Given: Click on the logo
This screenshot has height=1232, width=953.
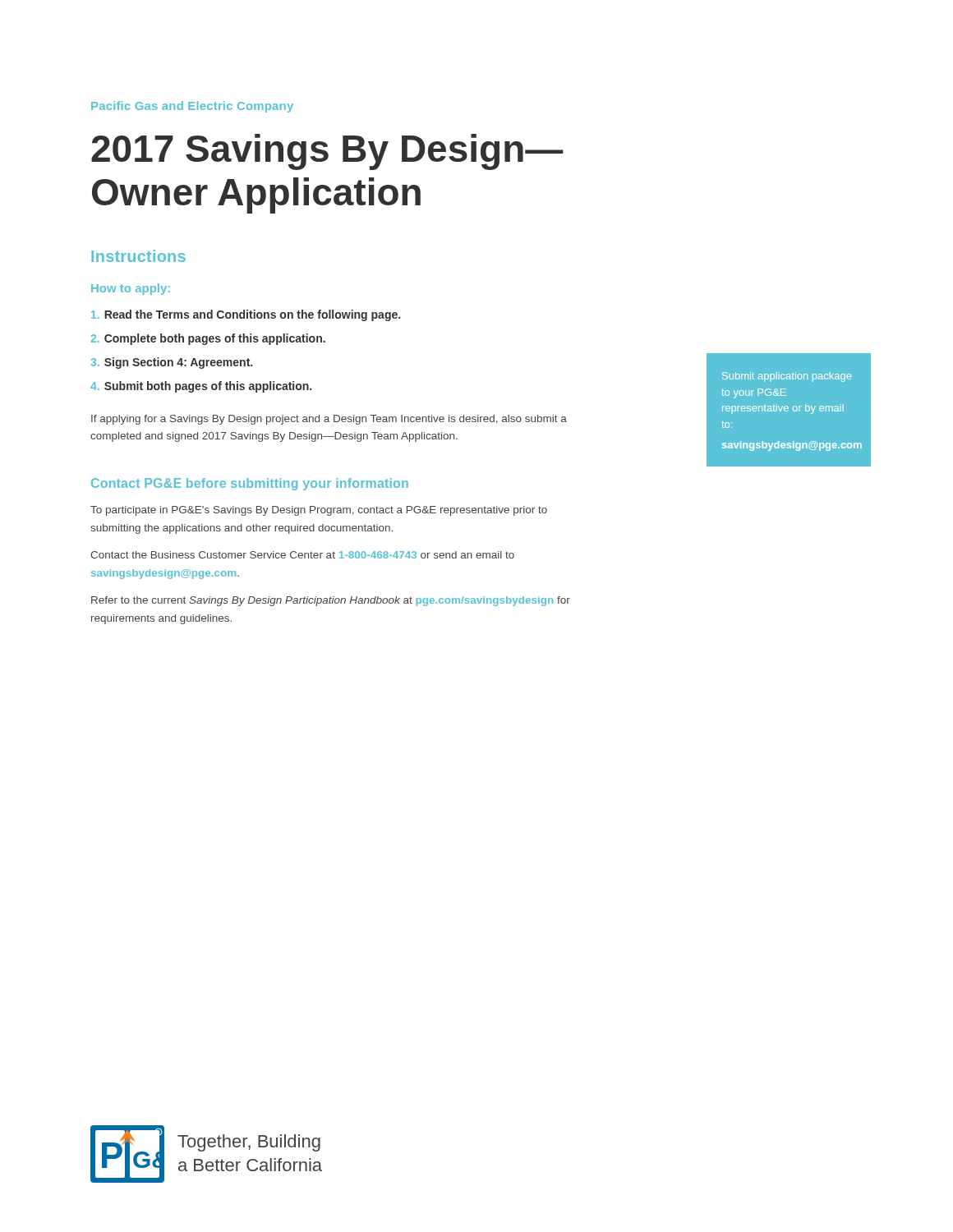Looking at the screenshot, I should pyautogui.click(x=206, y=1154).
